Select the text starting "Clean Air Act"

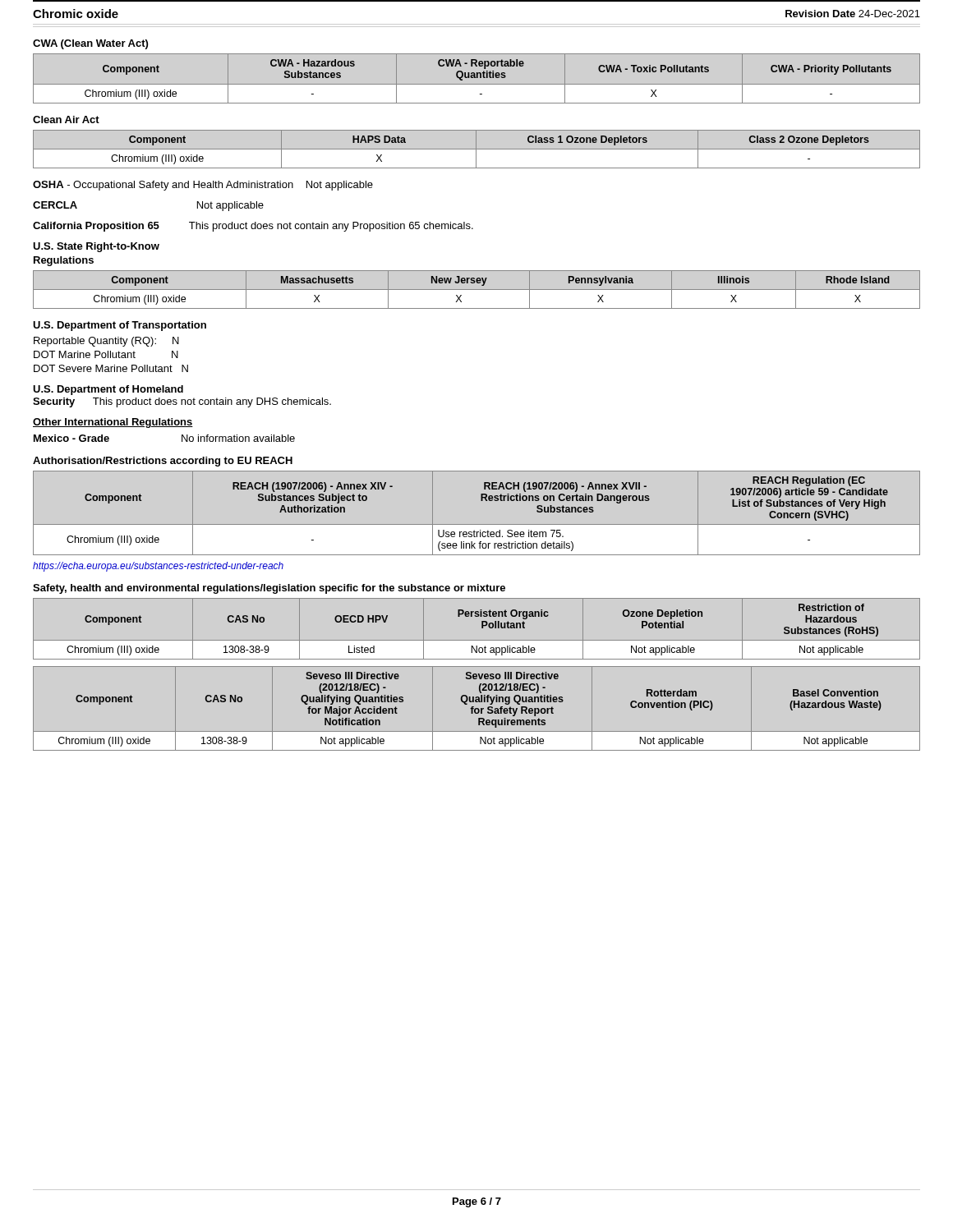coord(66,120)
